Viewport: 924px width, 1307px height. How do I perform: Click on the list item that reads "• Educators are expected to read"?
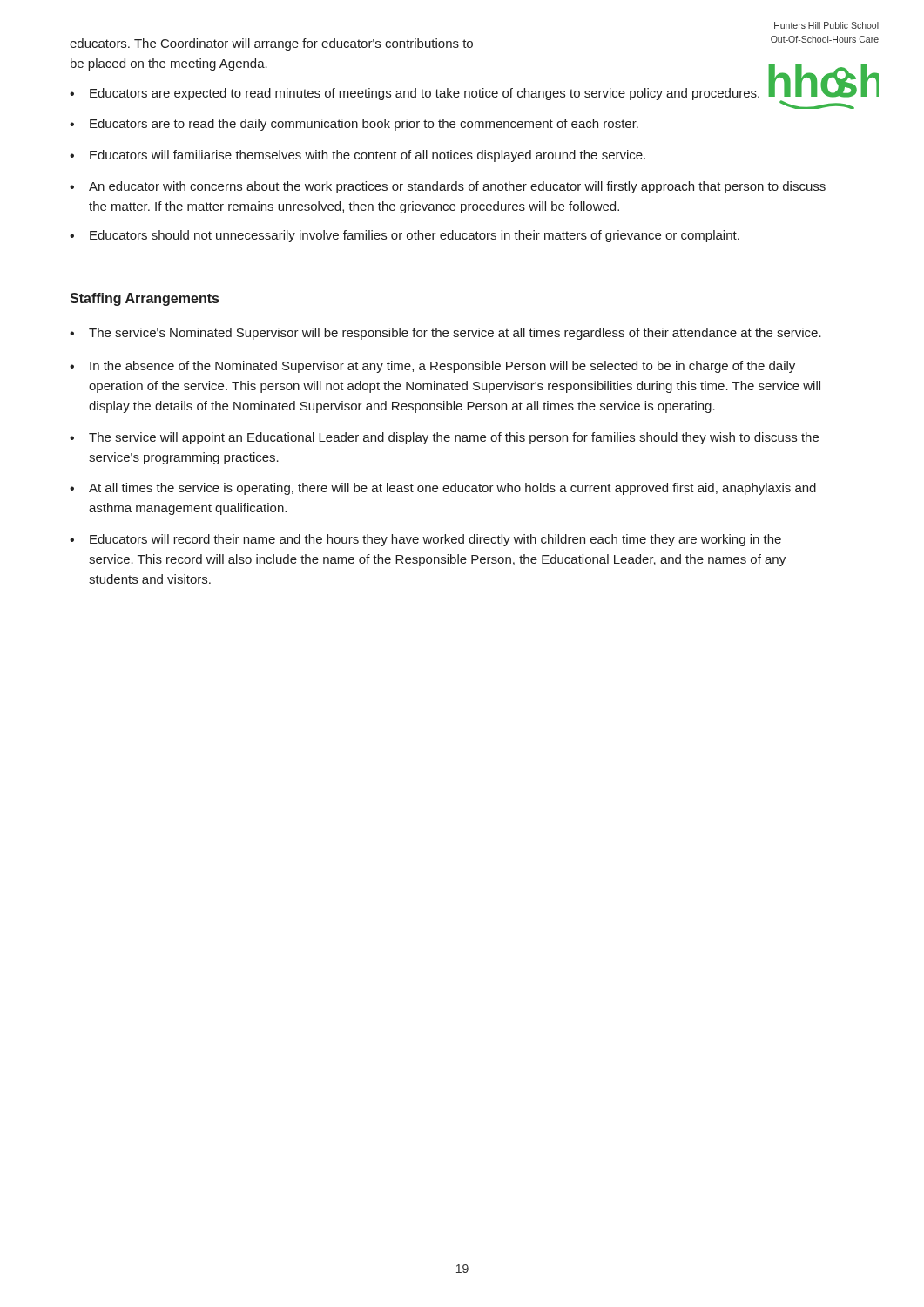point(415,94)
